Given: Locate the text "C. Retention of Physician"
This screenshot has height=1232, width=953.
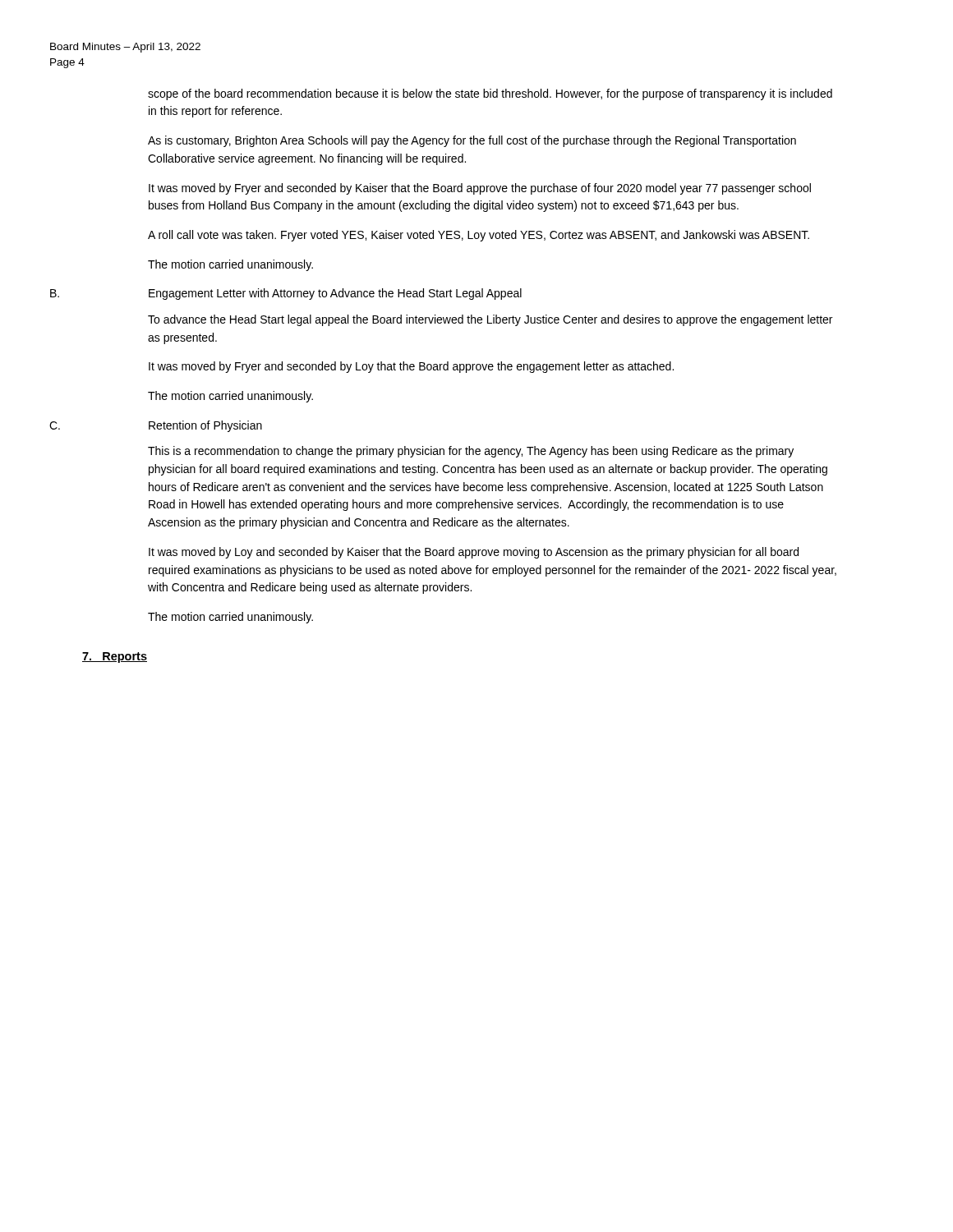Looking at the screenshot, I should coord(156,426).
